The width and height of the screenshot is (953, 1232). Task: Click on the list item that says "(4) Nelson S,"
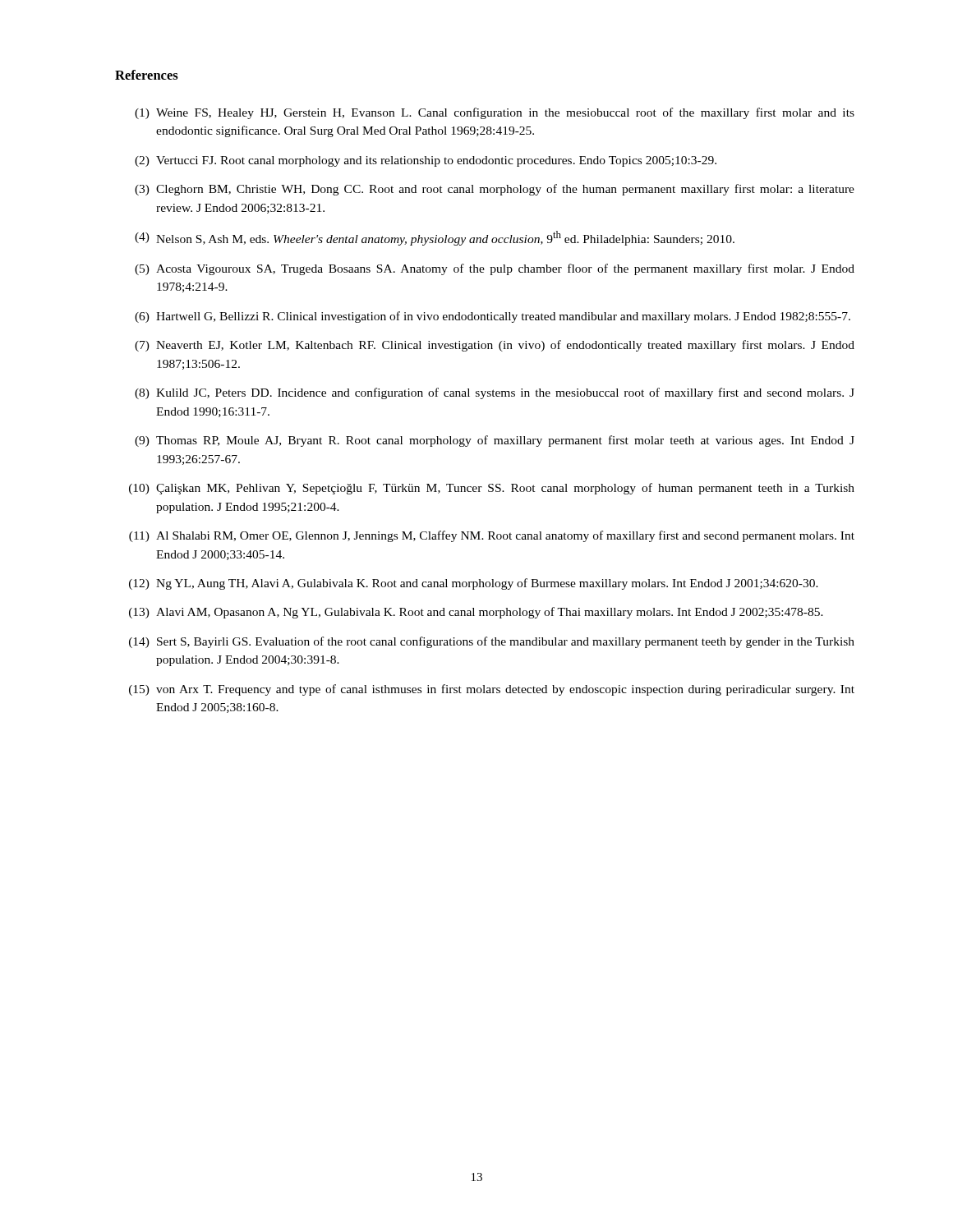click(x=485, y=238)
